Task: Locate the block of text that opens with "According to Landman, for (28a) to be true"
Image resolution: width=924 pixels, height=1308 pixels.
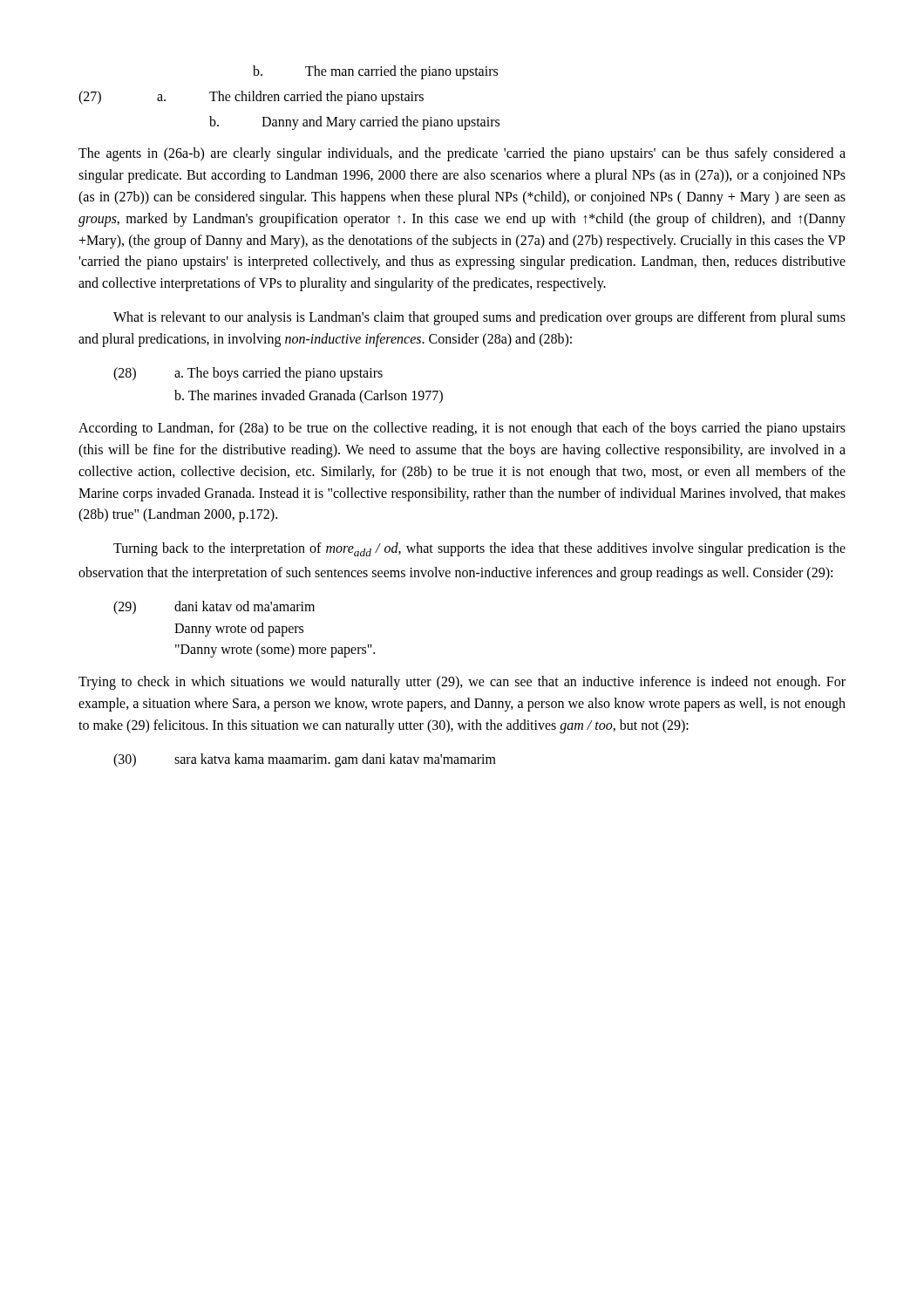Action: (462, 471)
